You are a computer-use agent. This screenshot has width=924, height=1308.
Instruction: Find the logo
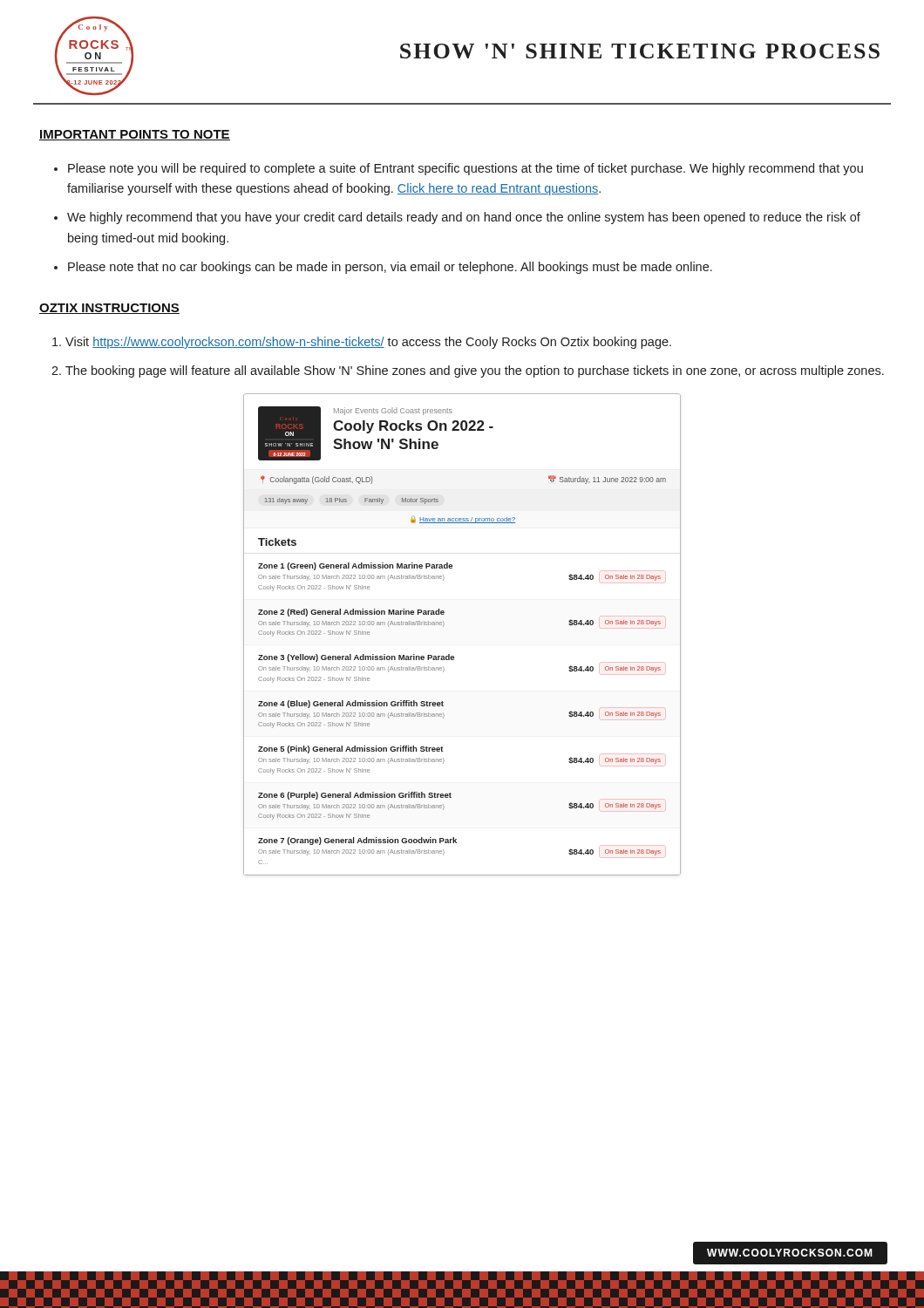pos(94,53)
